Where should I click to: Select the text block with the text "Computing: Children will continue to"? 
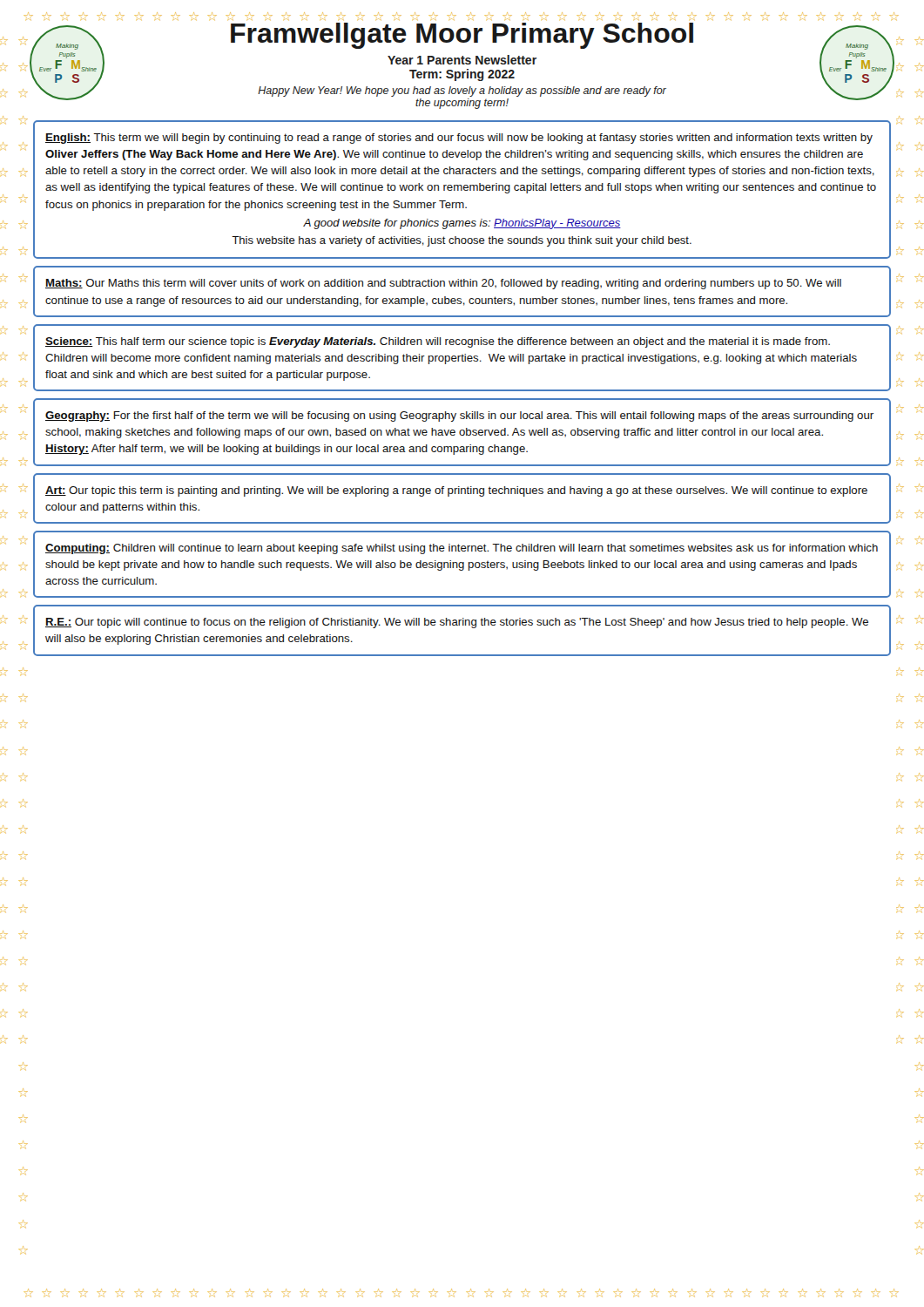(x=462, y=564)
